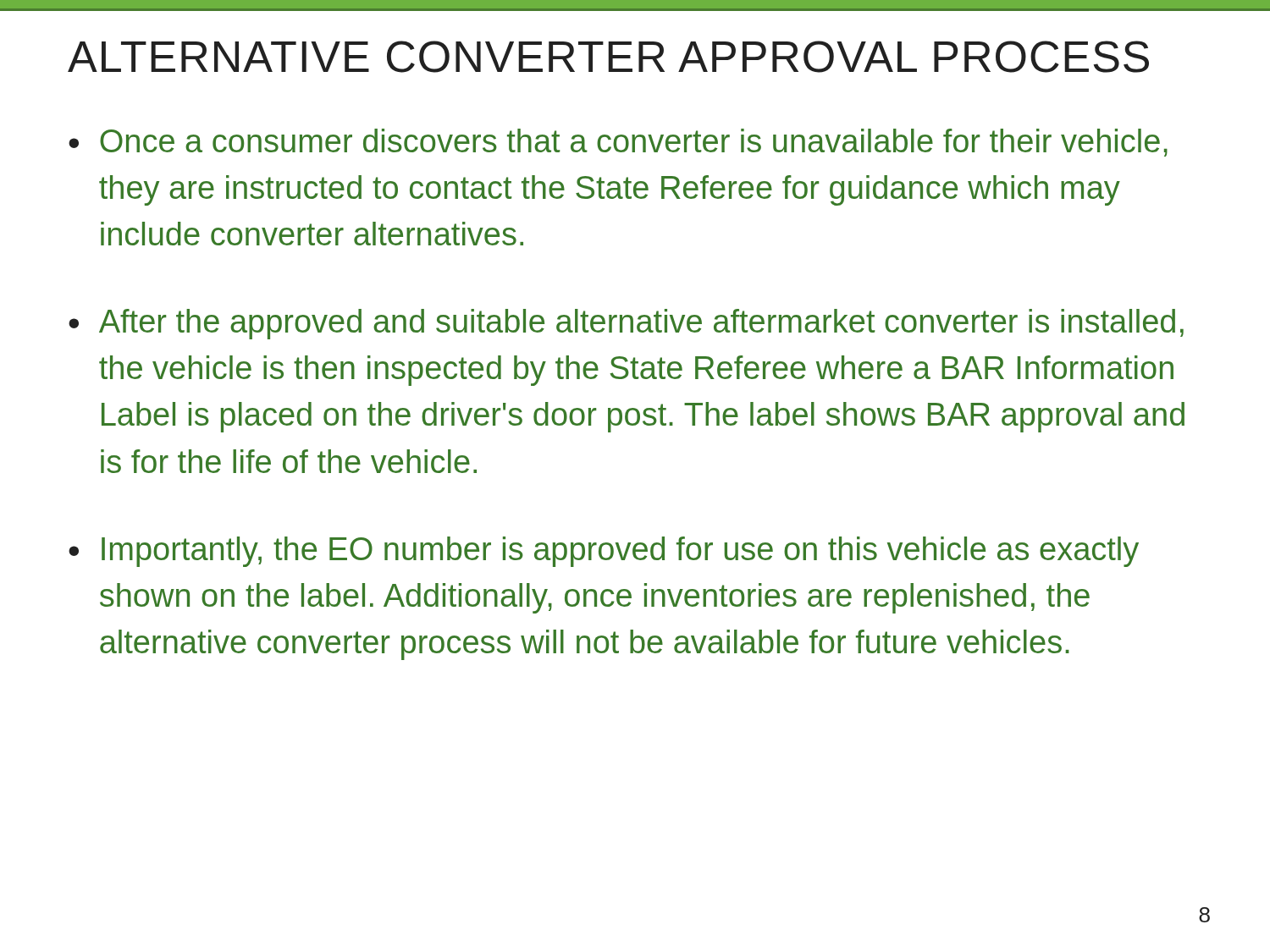Click on the text starting "• Once a consumer discovers that a"
The image size is (1270, 952).
pos(635,188)
